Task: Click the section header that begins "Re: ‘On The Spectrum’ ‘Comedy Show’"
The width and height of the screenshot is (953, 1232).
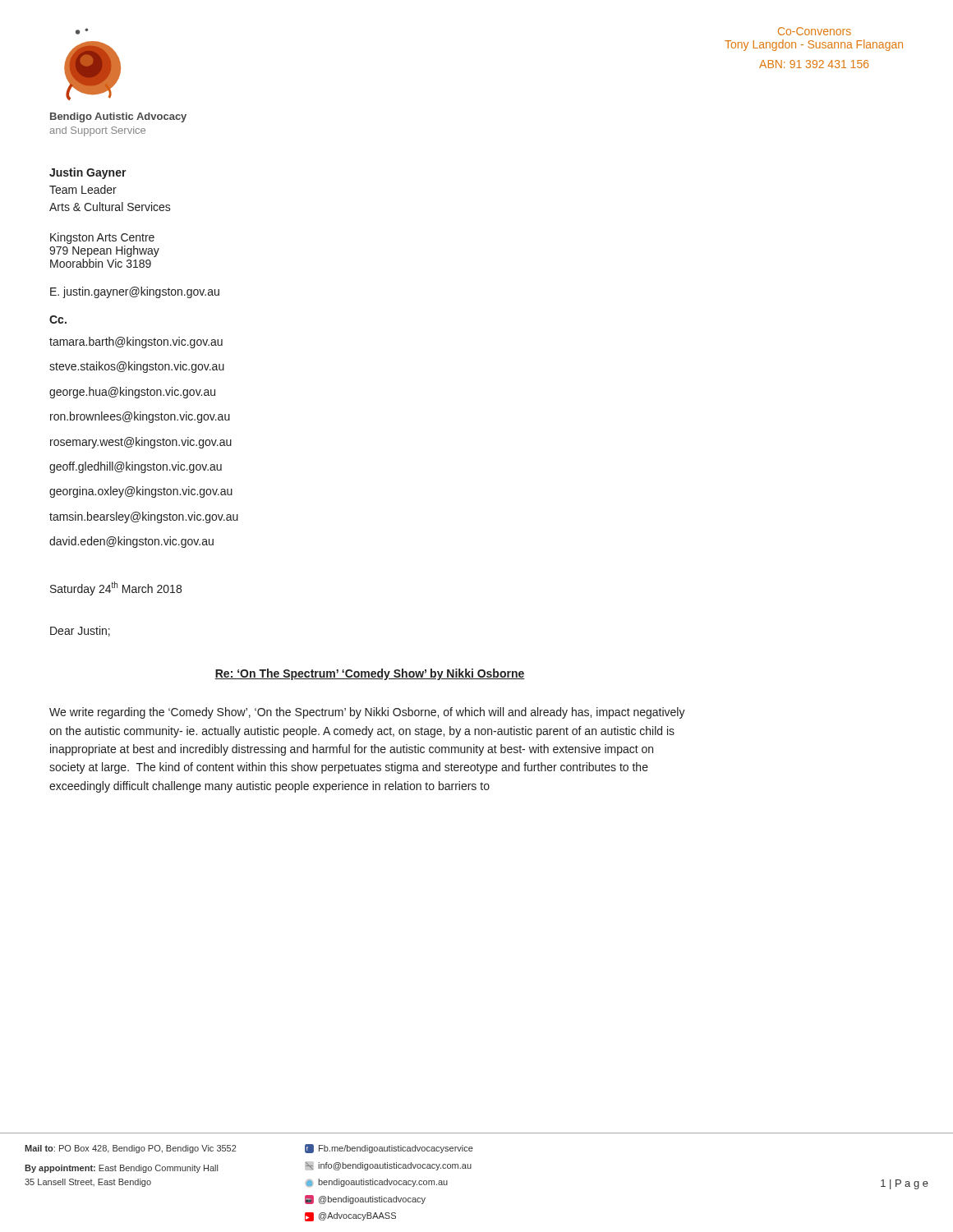Action: point(370,674)
